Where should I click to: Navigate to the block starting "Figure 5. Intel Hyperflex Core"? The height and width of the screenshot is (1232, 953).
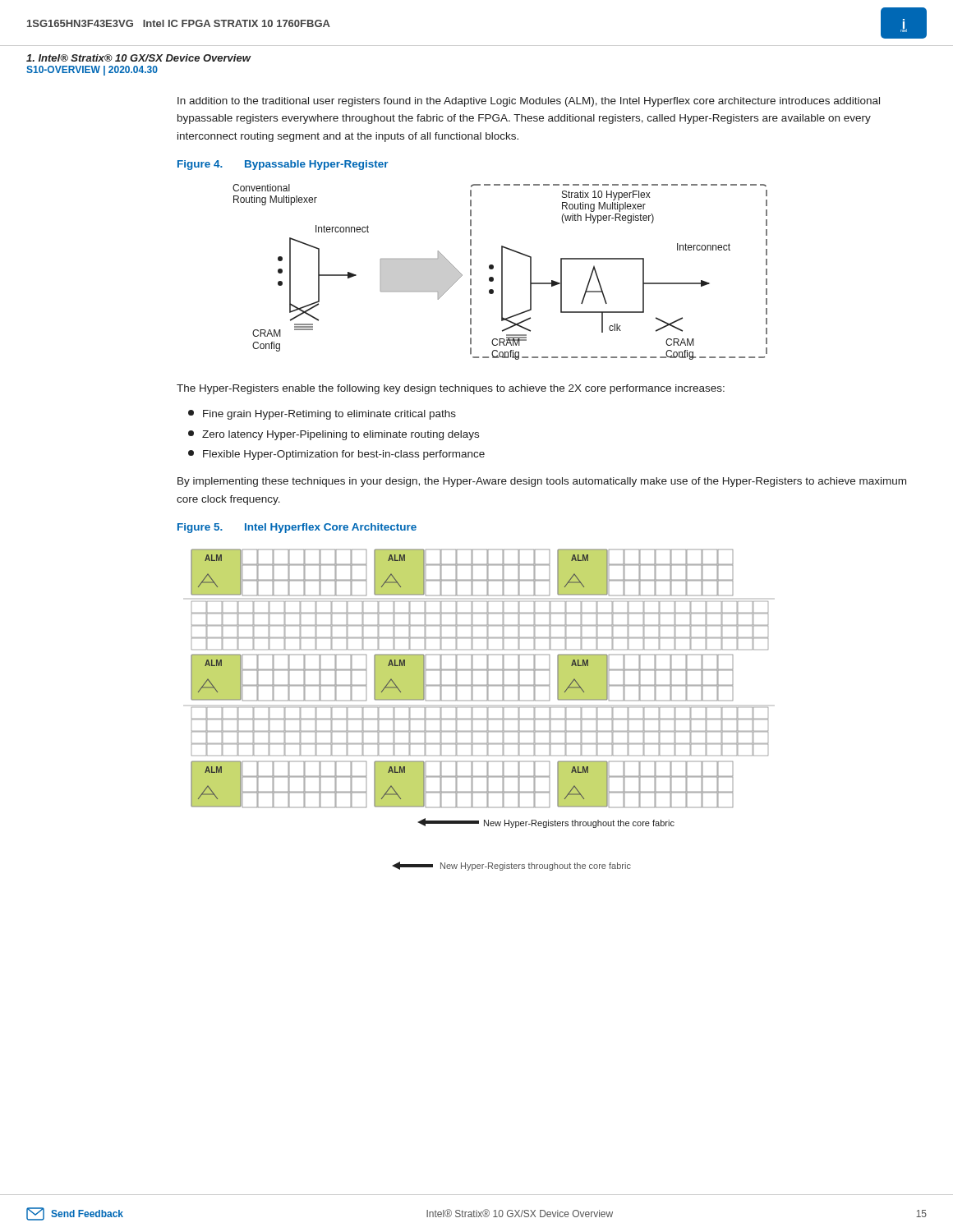pyautogui.click(x=297, y=527)
